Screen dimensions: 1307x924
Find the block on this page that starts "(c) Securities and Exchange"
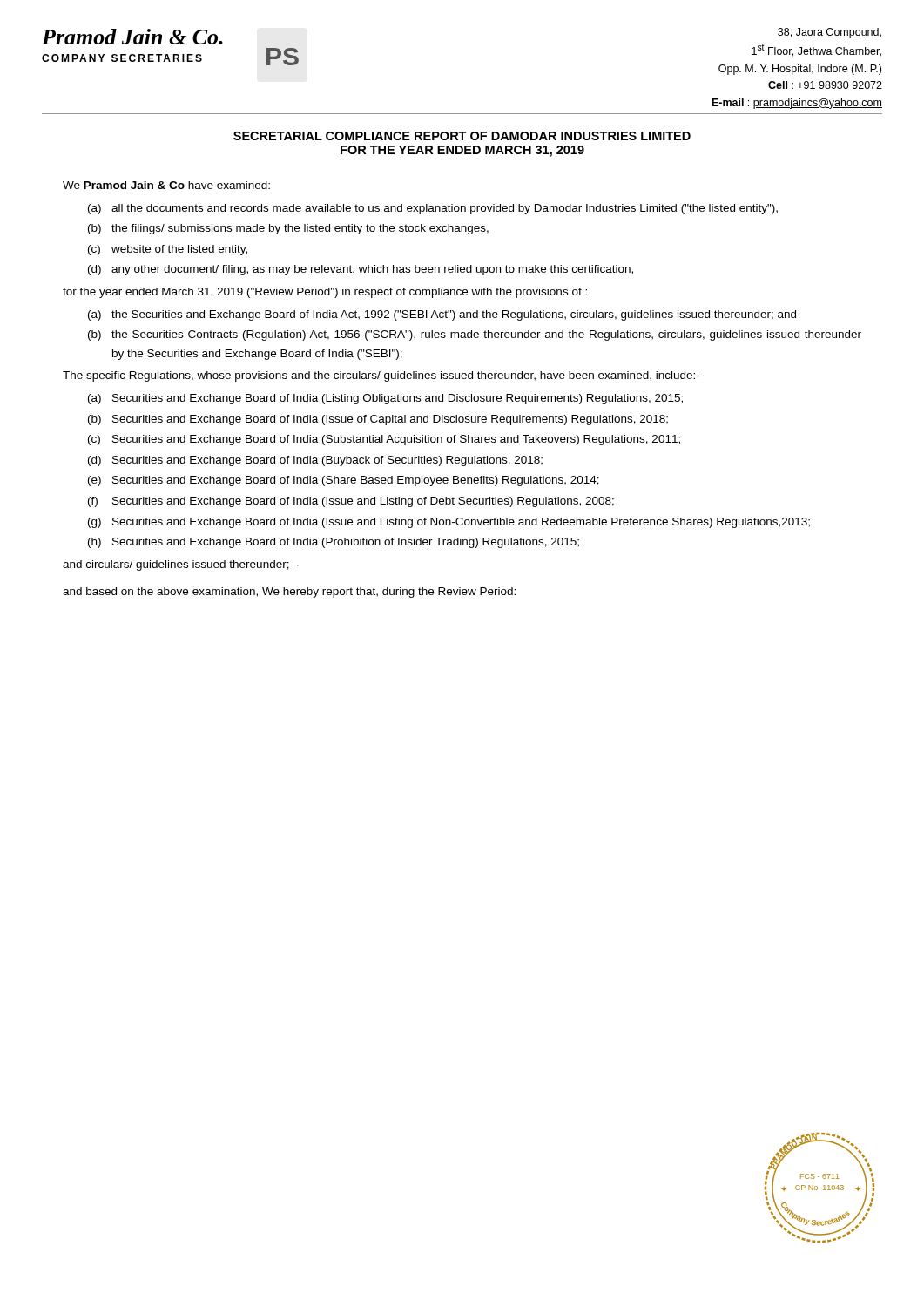click(x=474, y=439)
